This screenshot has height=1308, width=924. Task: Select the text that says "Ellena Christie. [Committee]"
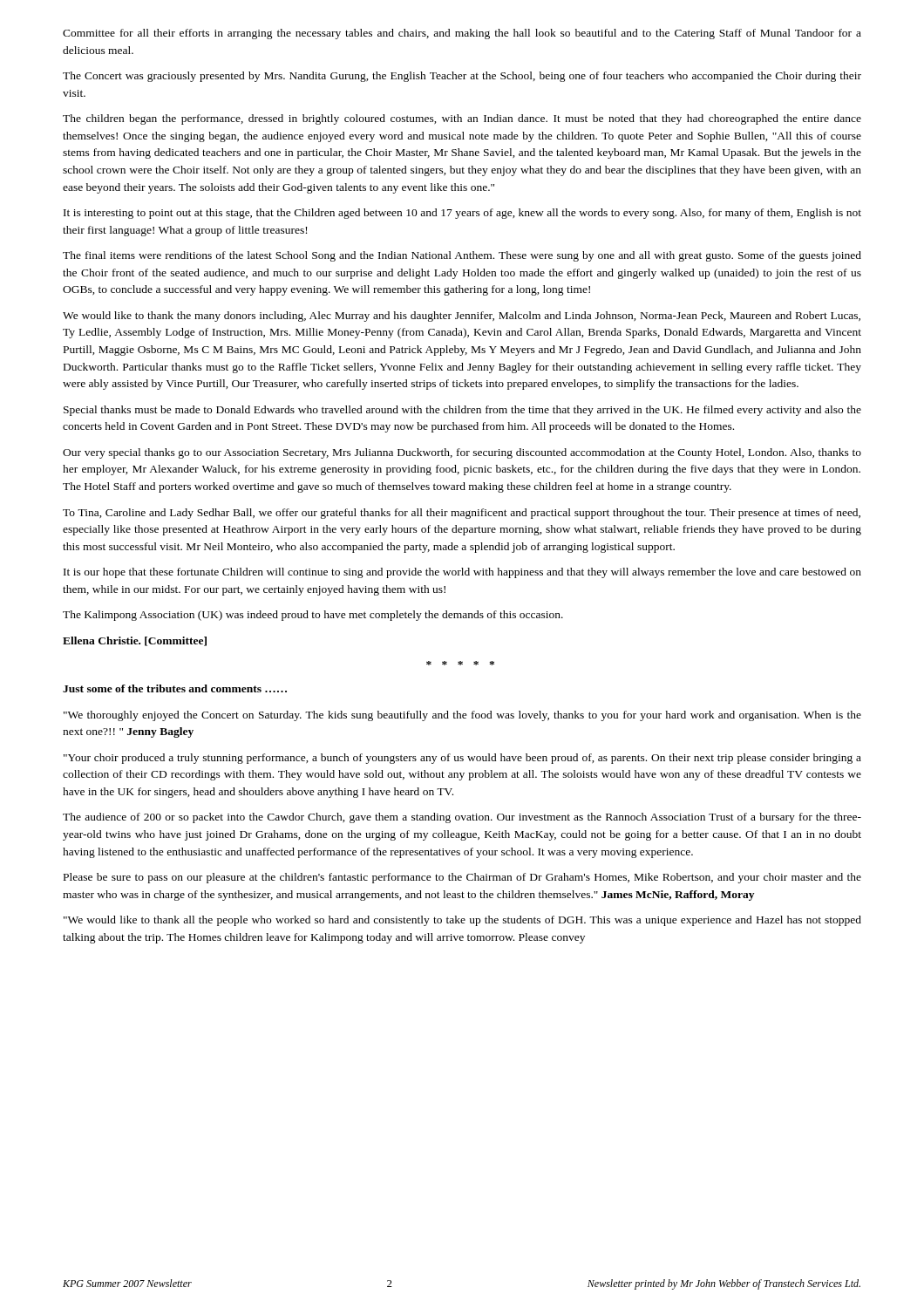135,640
